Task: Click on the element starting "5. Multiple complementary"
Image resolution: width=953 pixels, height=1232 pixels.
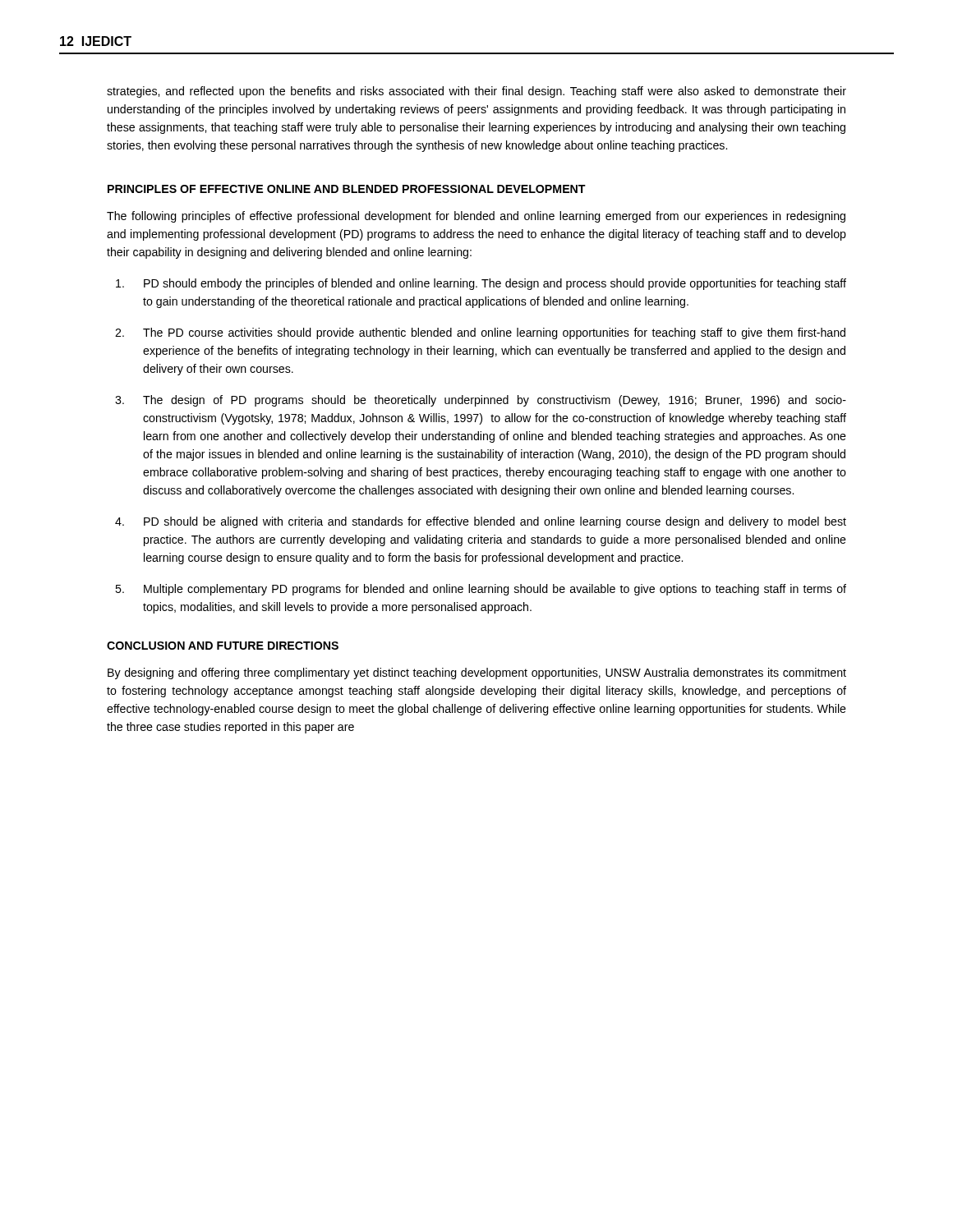Action: click(x=476, y=598)
